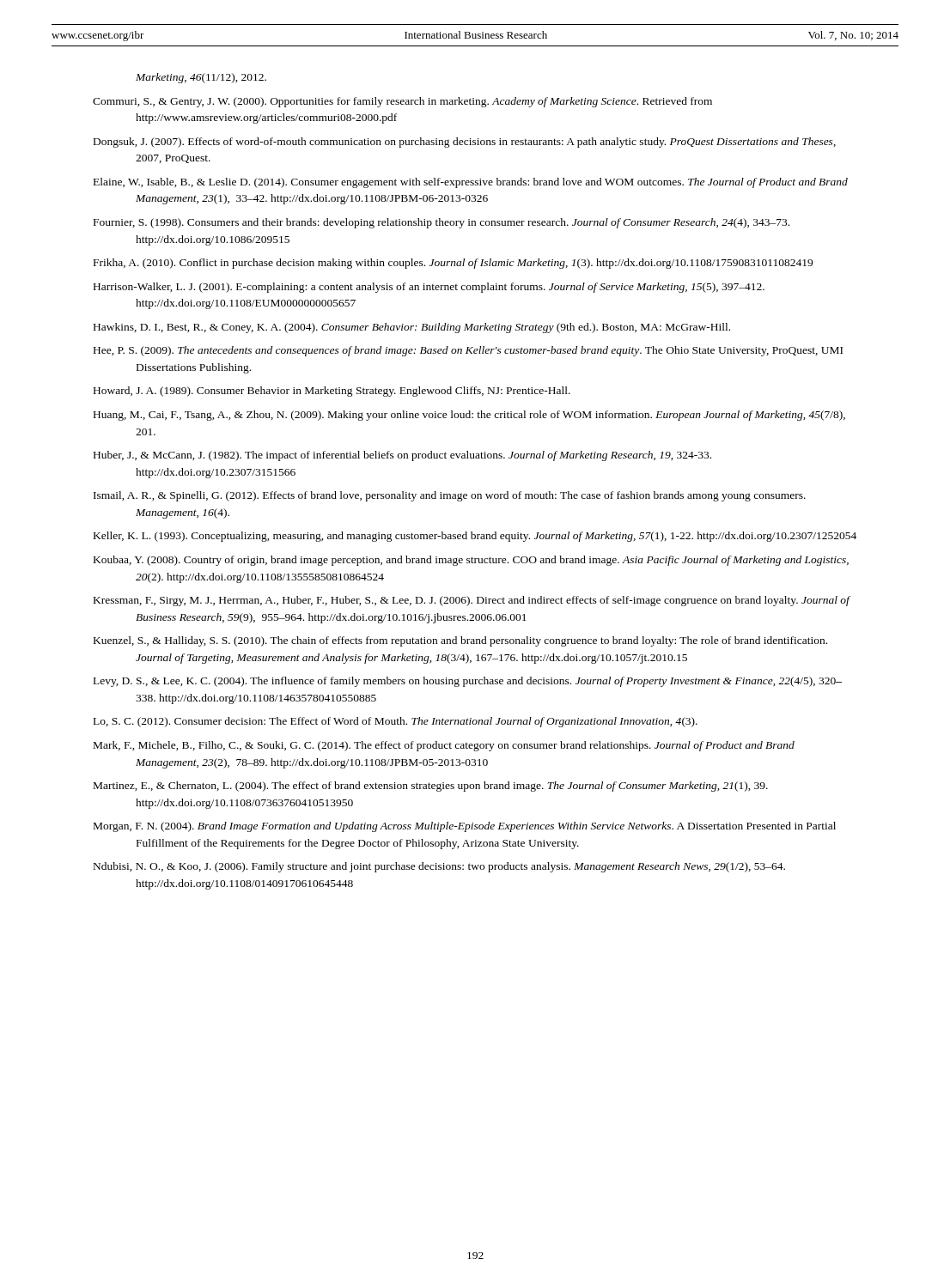The height and width of the screenshot is (1288, 950).
Task: Navigate to the region starting "Harrison-Walker, L. J. (2001). E-complaining: a content"
Action: (429, 294)
